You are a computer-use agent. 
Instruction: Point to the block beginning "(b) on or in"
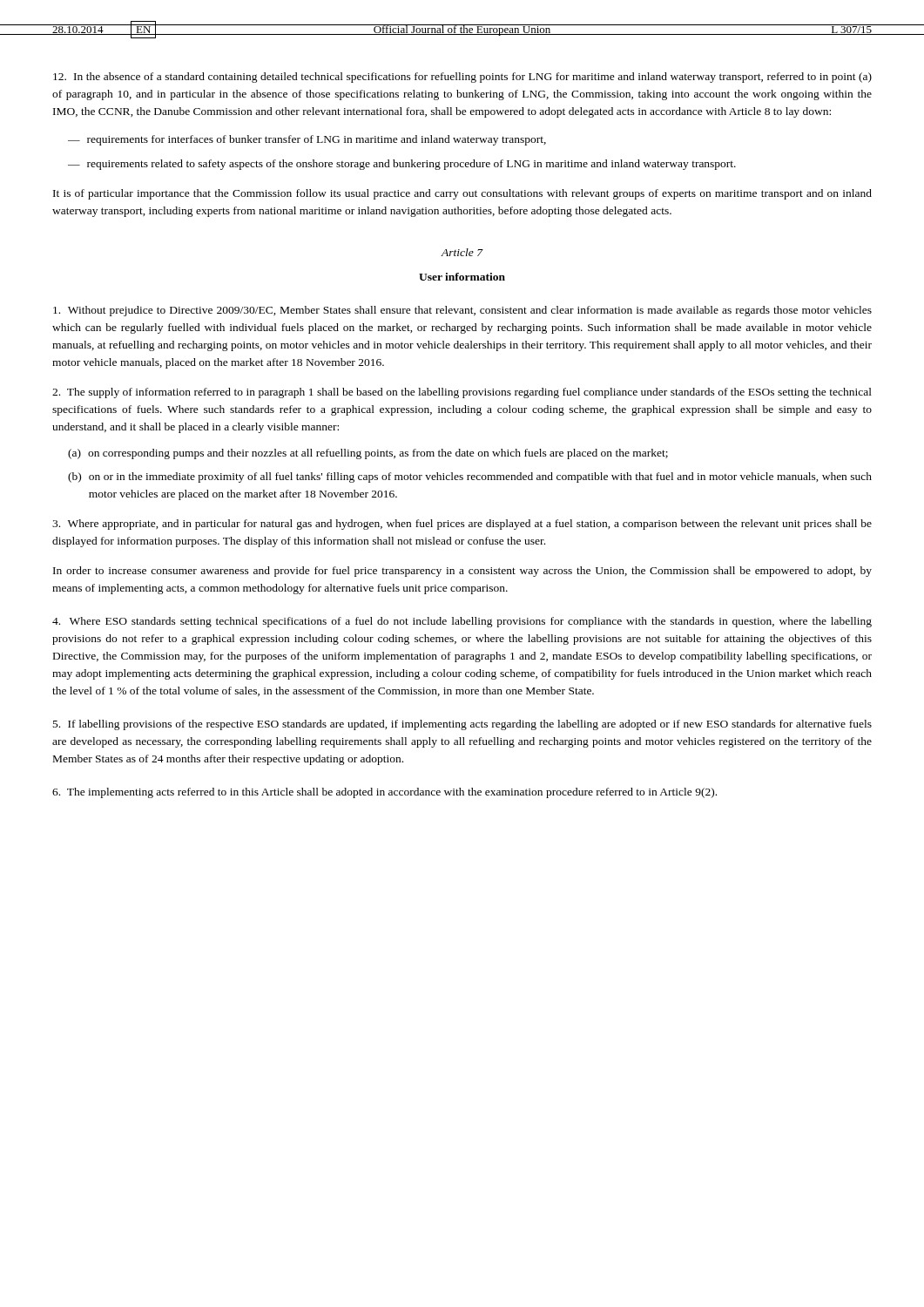pos(470,486)
